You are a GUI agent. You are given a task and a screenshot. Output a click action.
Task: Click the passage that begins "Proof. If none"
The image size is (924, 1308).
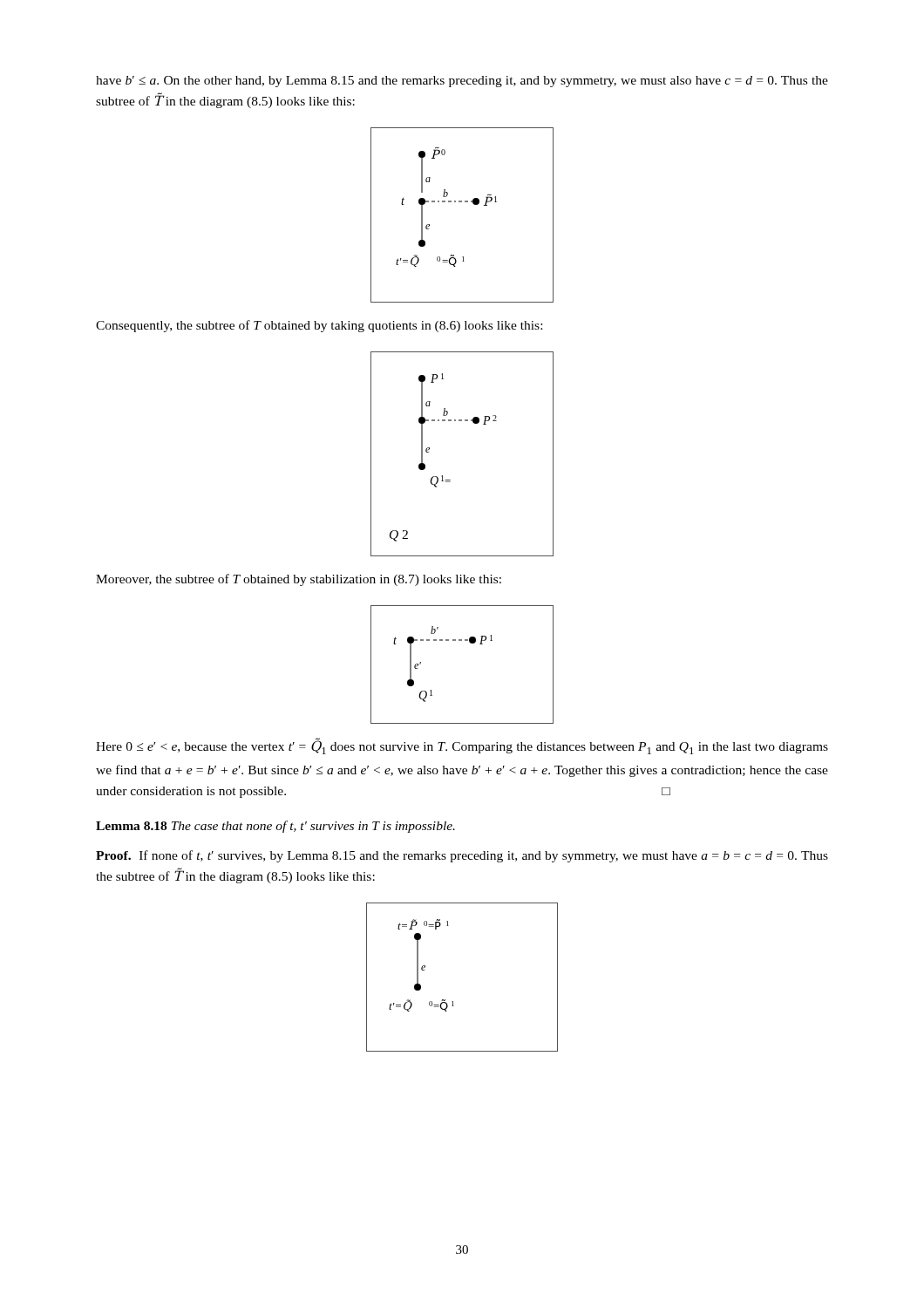click(x=462, y=866)
